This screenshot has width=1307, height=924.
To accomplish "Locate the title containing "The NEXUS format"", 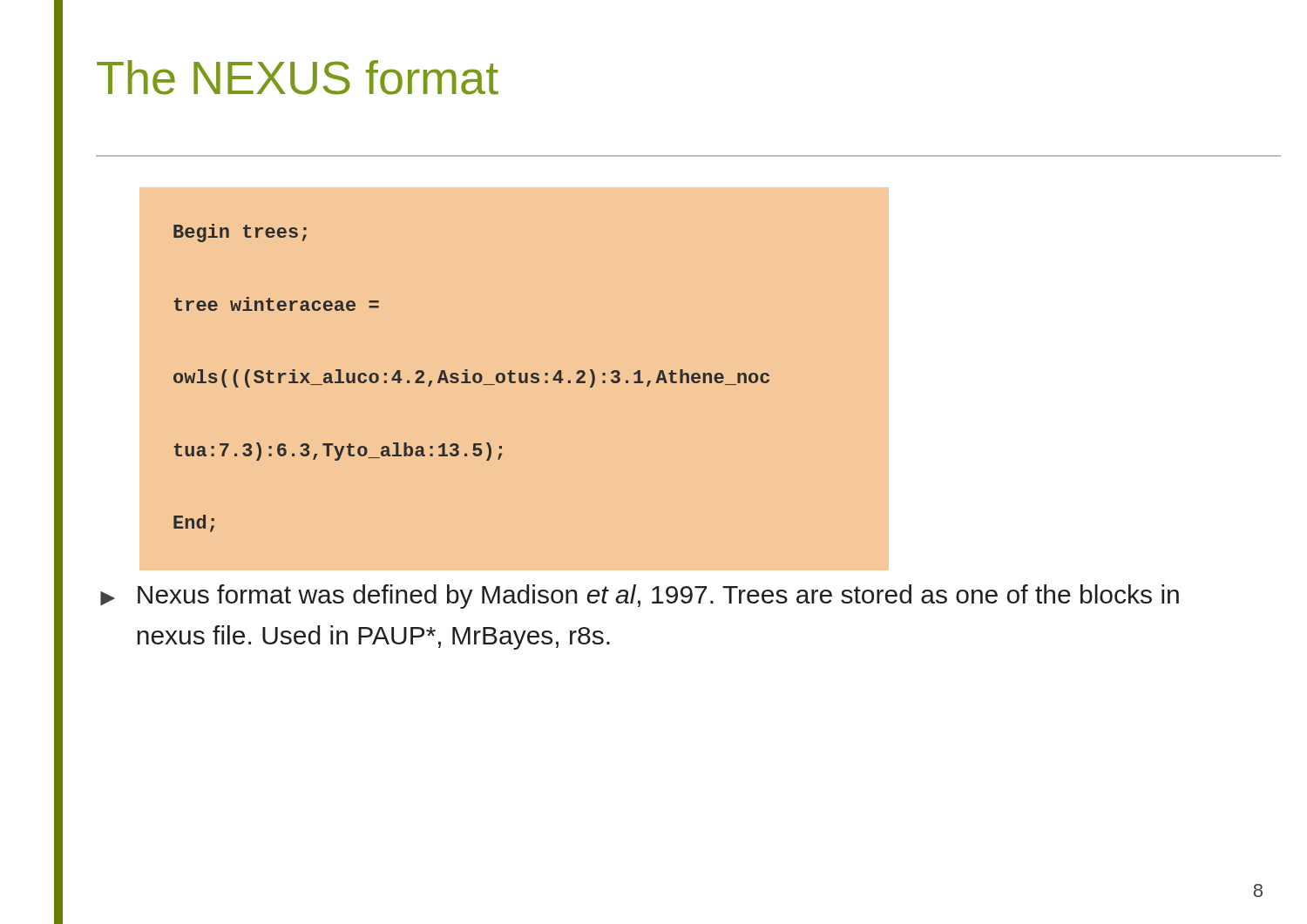I will click(297, 78).
